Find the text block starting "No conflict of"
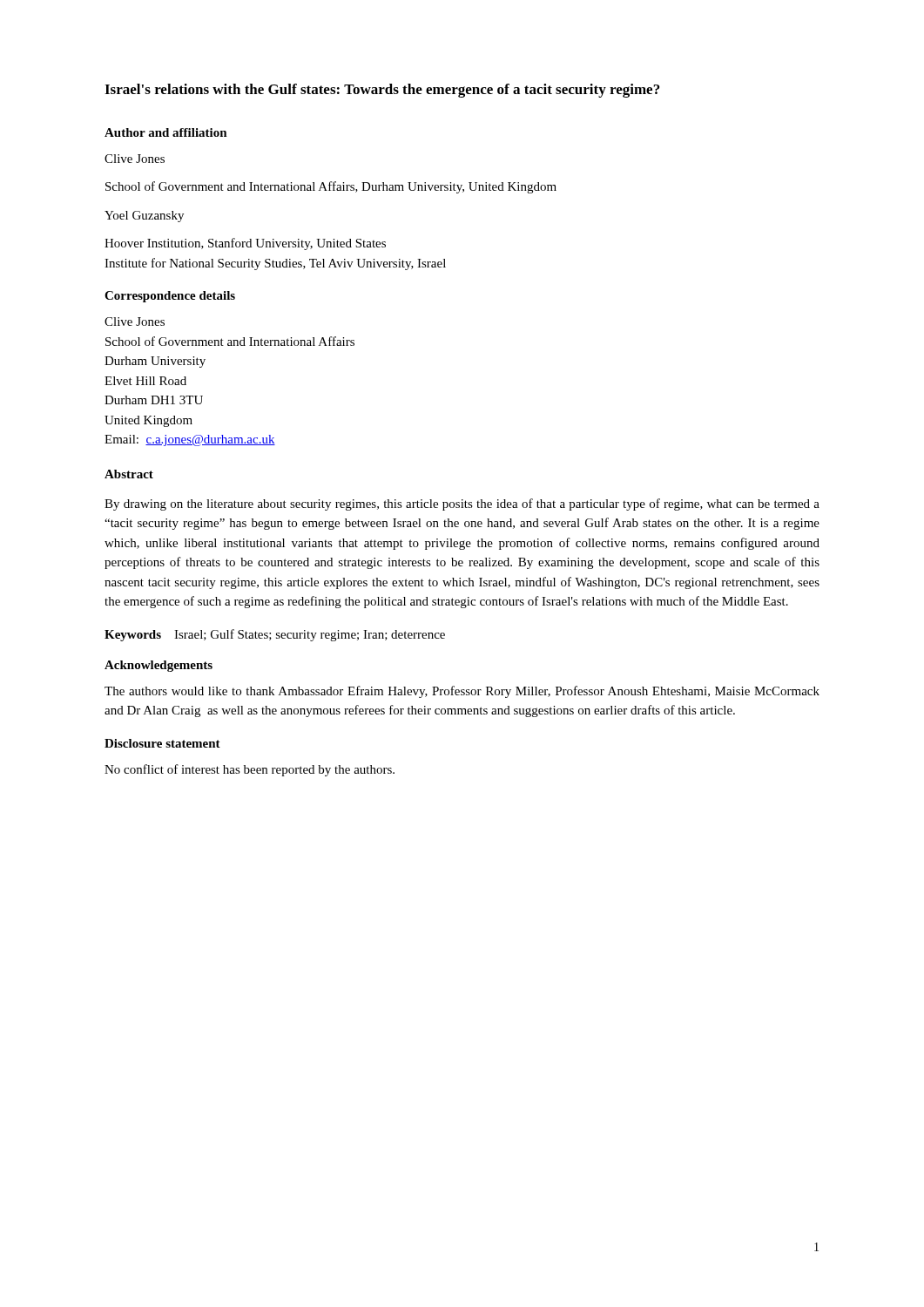 pos(250,769)
